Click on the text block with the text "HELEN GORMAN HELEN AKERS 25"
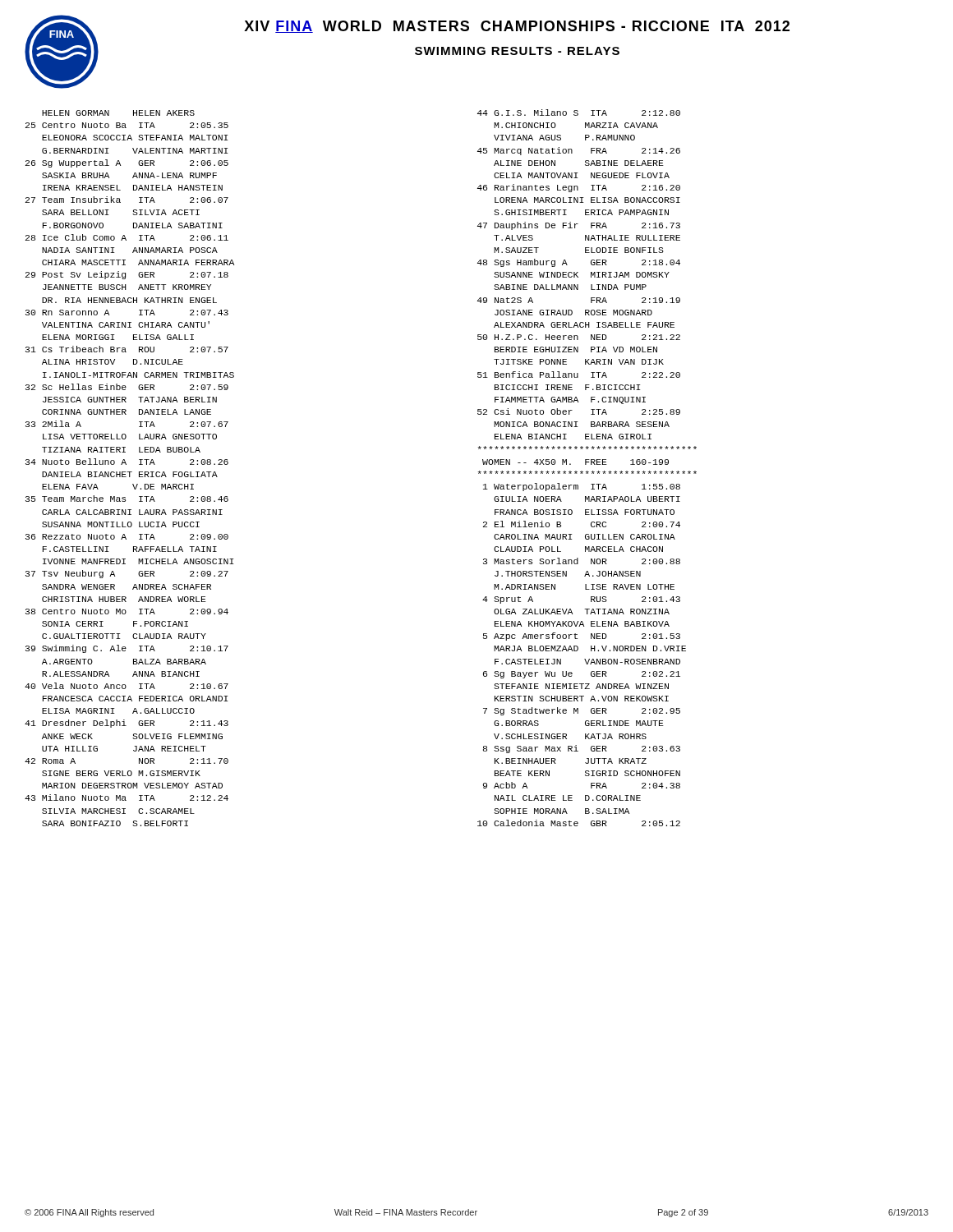The width and height of the screenshot is (953, 1232). tap(129, 468)
